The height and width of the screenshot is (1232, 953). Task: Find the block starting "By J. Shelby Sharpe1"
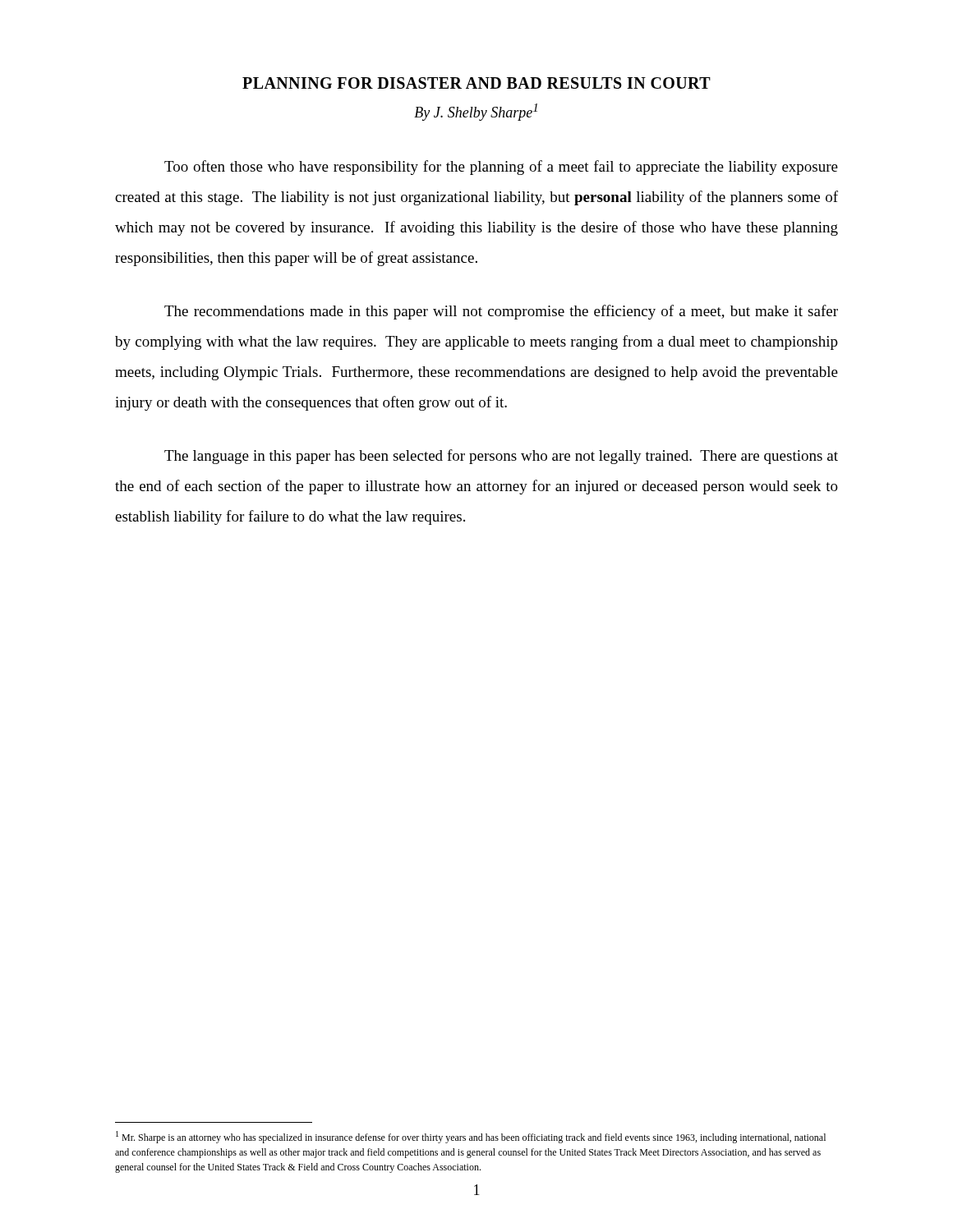coord(476,111)
